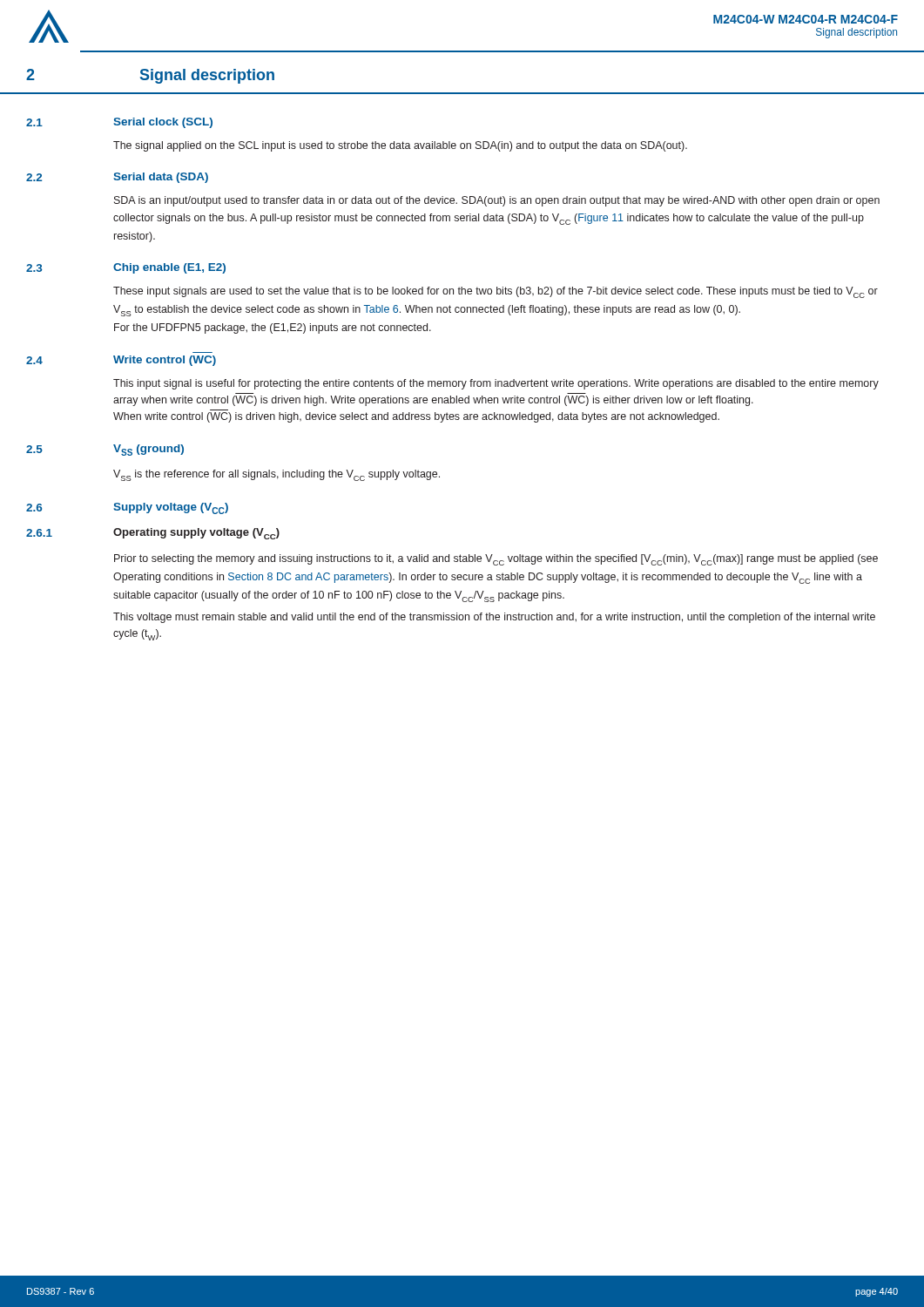This screenshot has height=1307, width=924.
Task: Locate the block starting "2.2 Serial data (SDA)"
Action: pyautogui.click(x=117, y=178)
